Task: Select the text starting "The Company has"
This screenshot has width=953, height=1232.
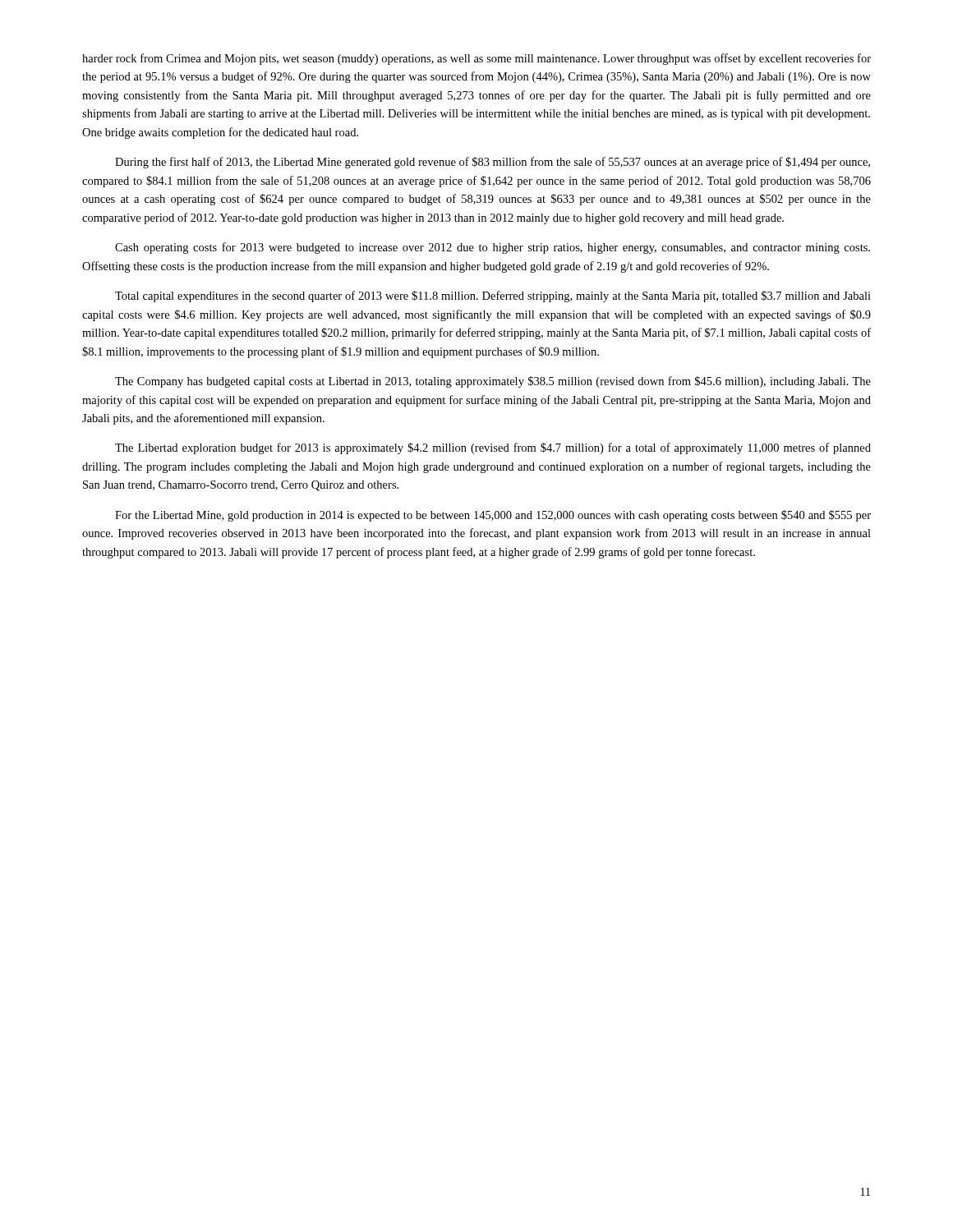Action: (x=476, y=400)
